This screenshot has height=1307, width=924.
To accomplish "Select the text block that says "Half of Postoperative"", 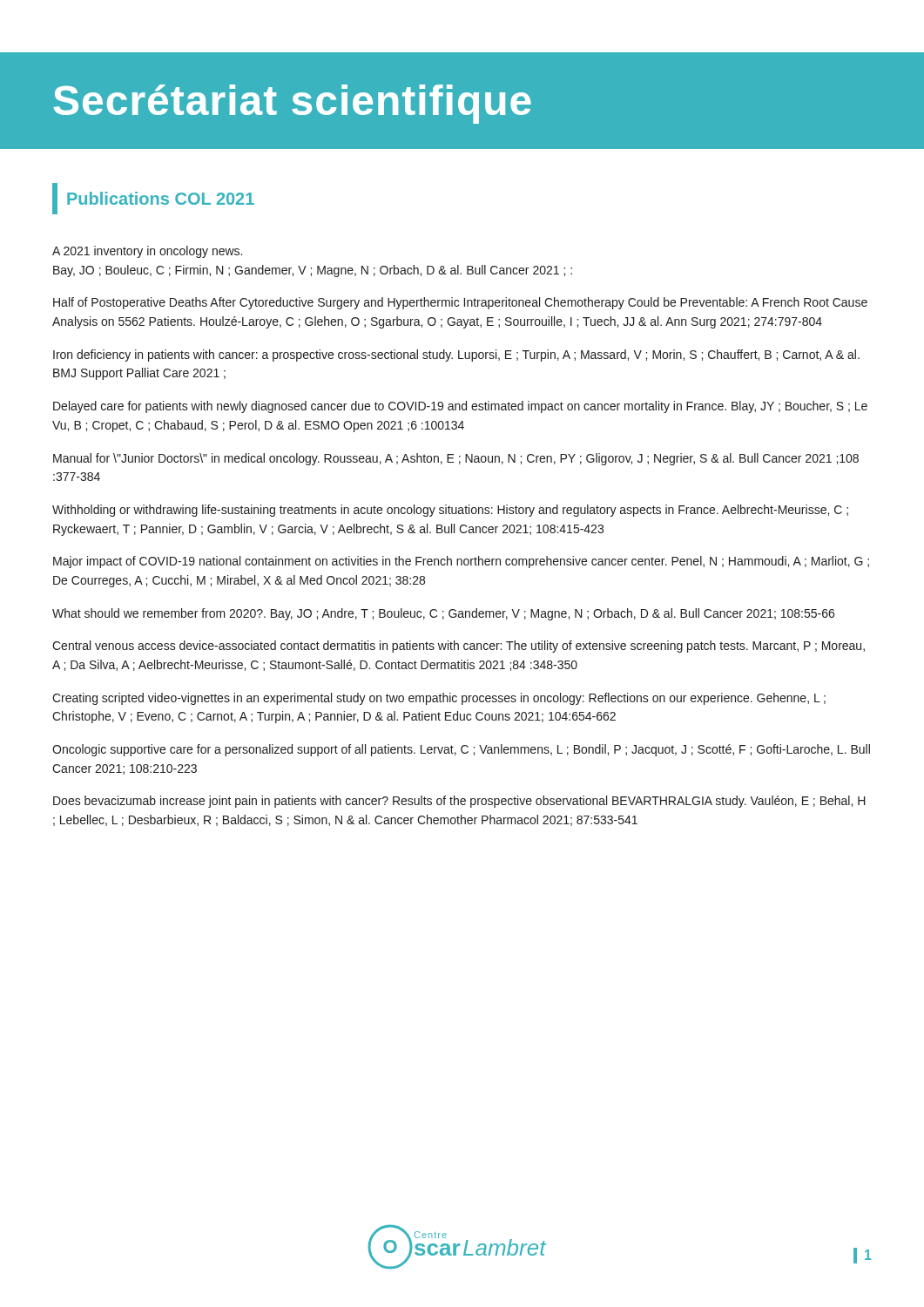I will pyautogui.click(x=460, y=312).
